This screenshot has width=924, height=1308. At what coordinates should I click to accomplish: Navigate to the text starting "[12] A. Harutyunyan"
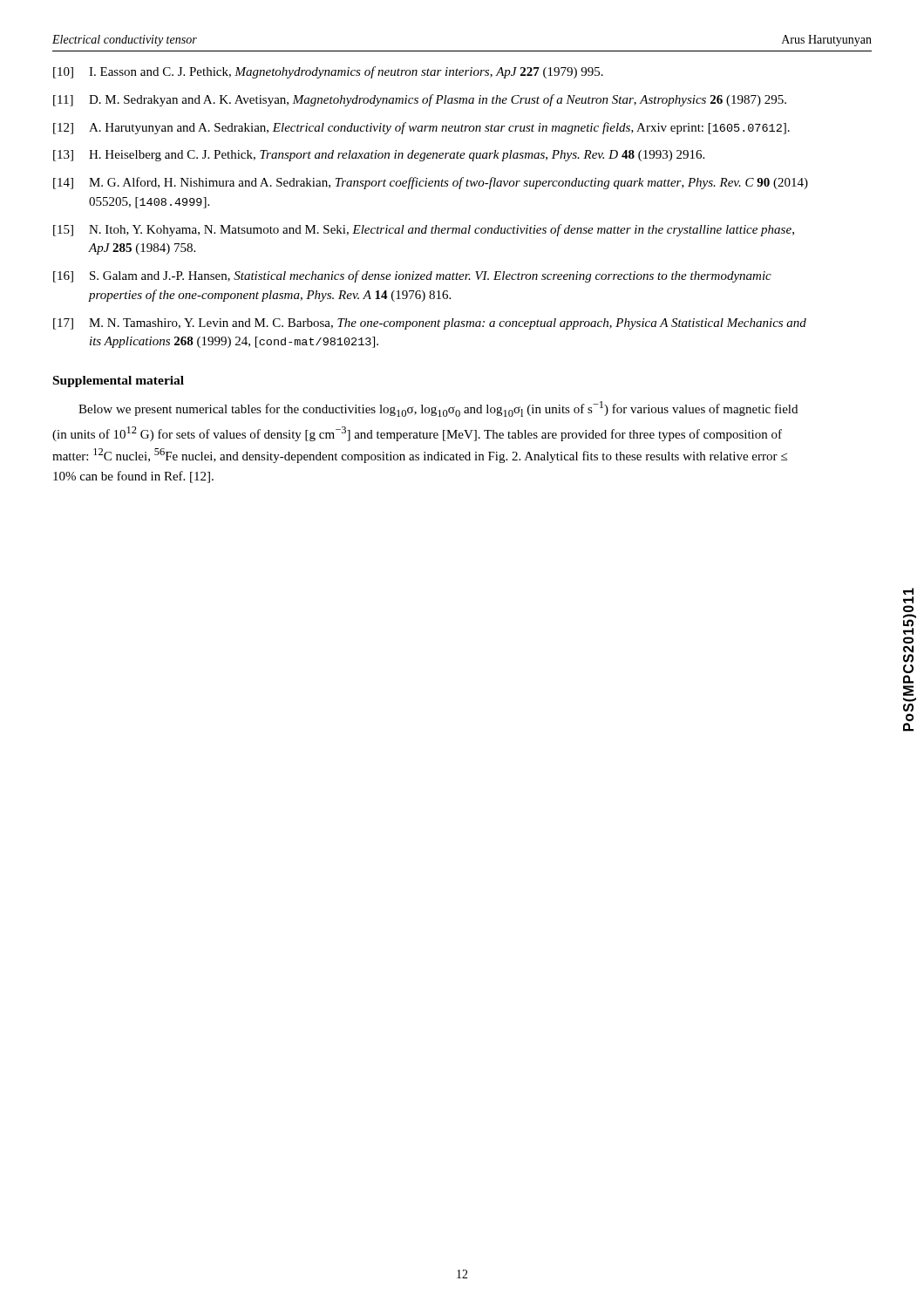(432, 128)
